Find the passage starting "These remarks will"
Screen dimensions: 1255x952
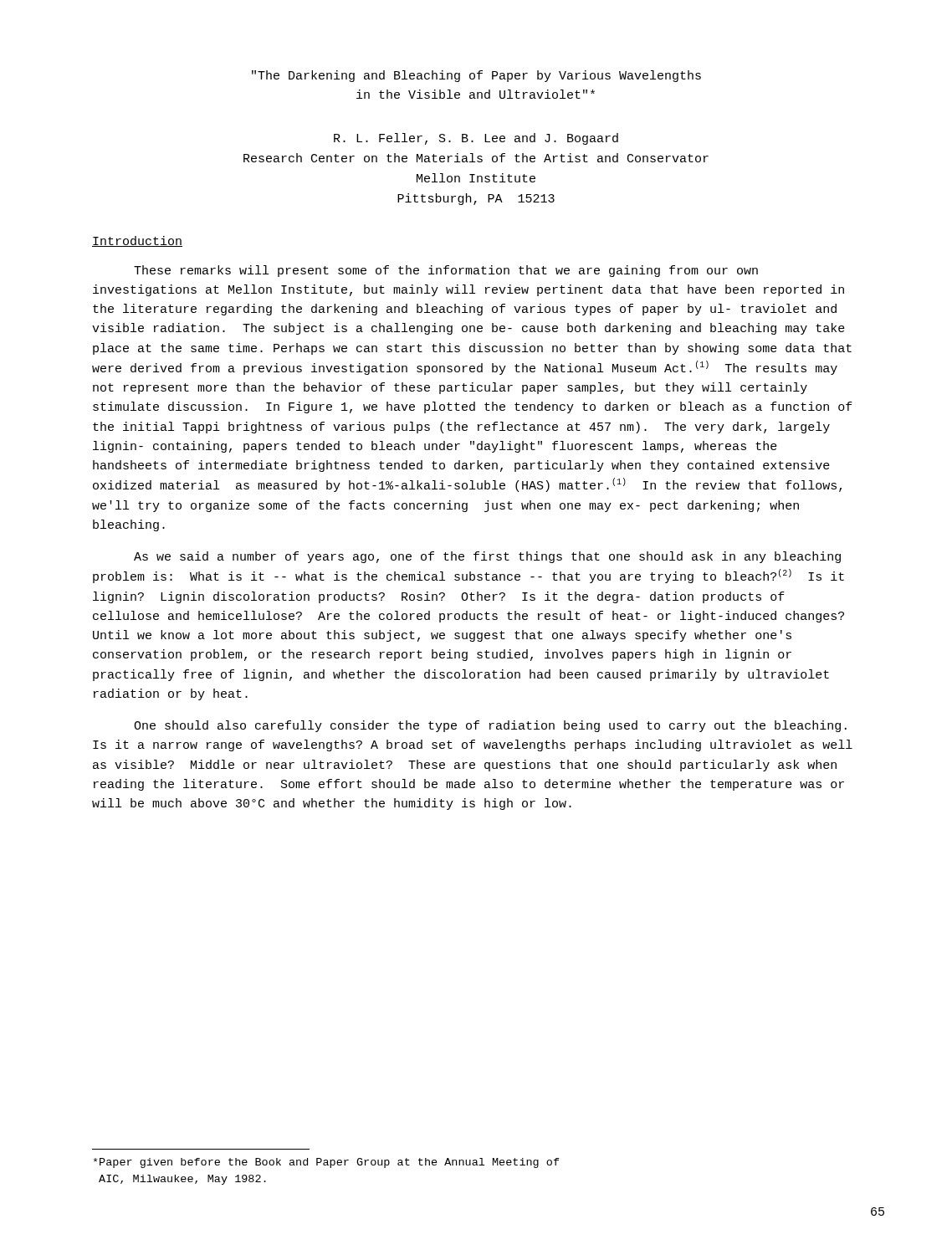click(x=446, y=271)
